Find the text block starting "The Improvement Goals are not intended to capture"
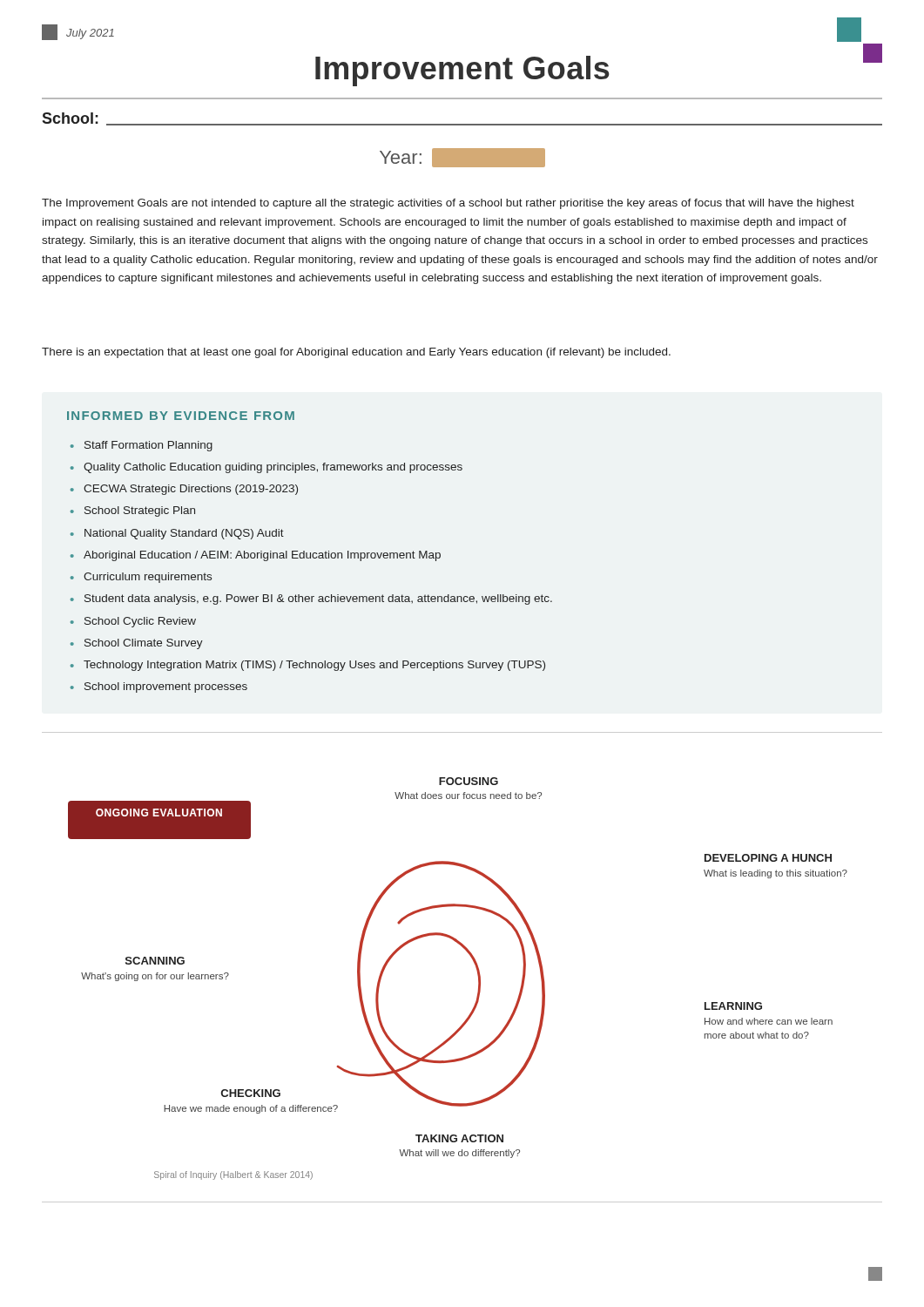The width and height of the screenshot is (924, 1307). [460, 240]
